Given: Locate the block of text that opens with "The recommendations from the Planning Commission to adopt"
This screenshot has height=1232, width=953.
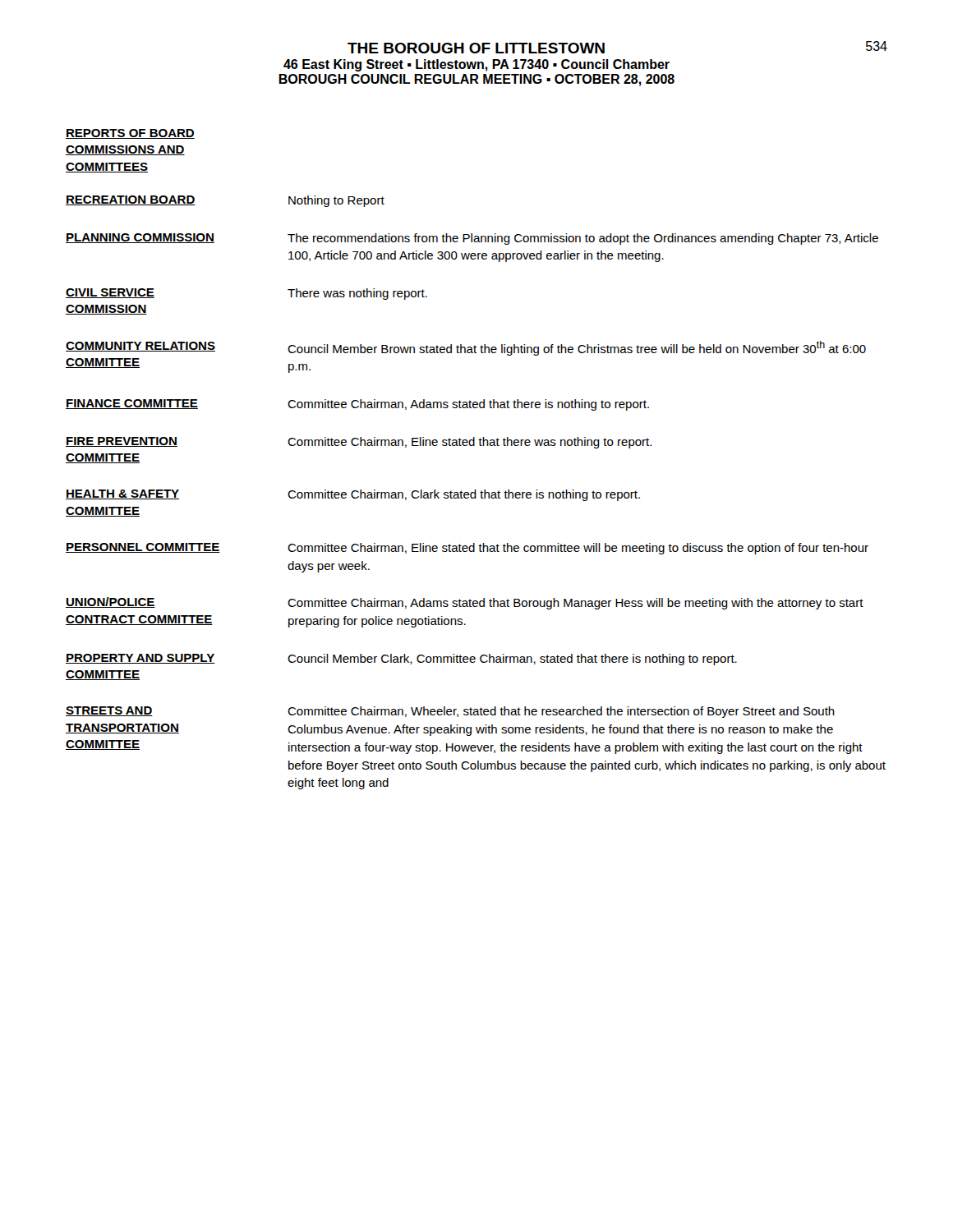Looking at the screenshot, I should pos(583,246).
